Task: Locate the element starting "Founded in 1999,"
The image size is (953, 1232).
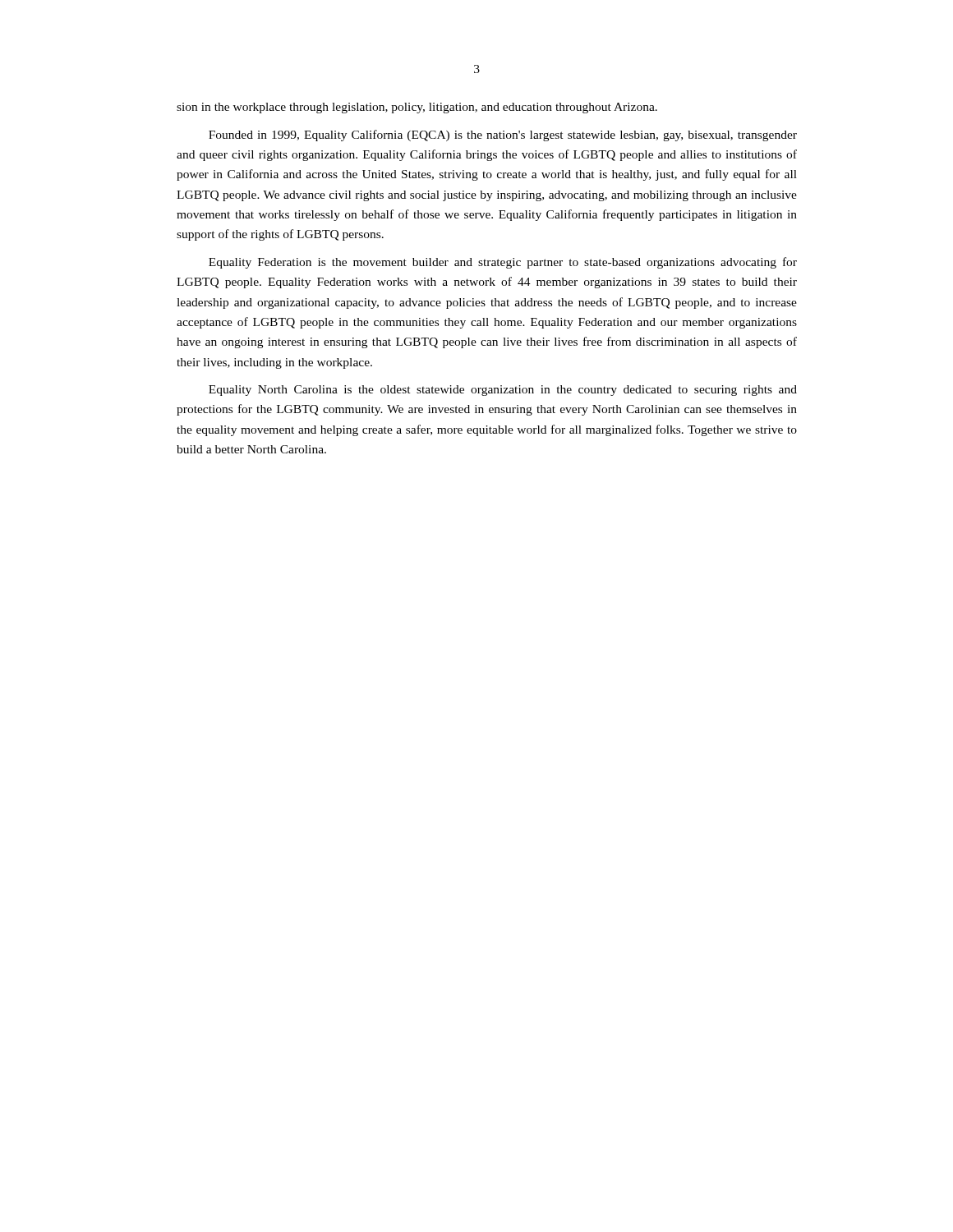Action: tap(487, 184)
